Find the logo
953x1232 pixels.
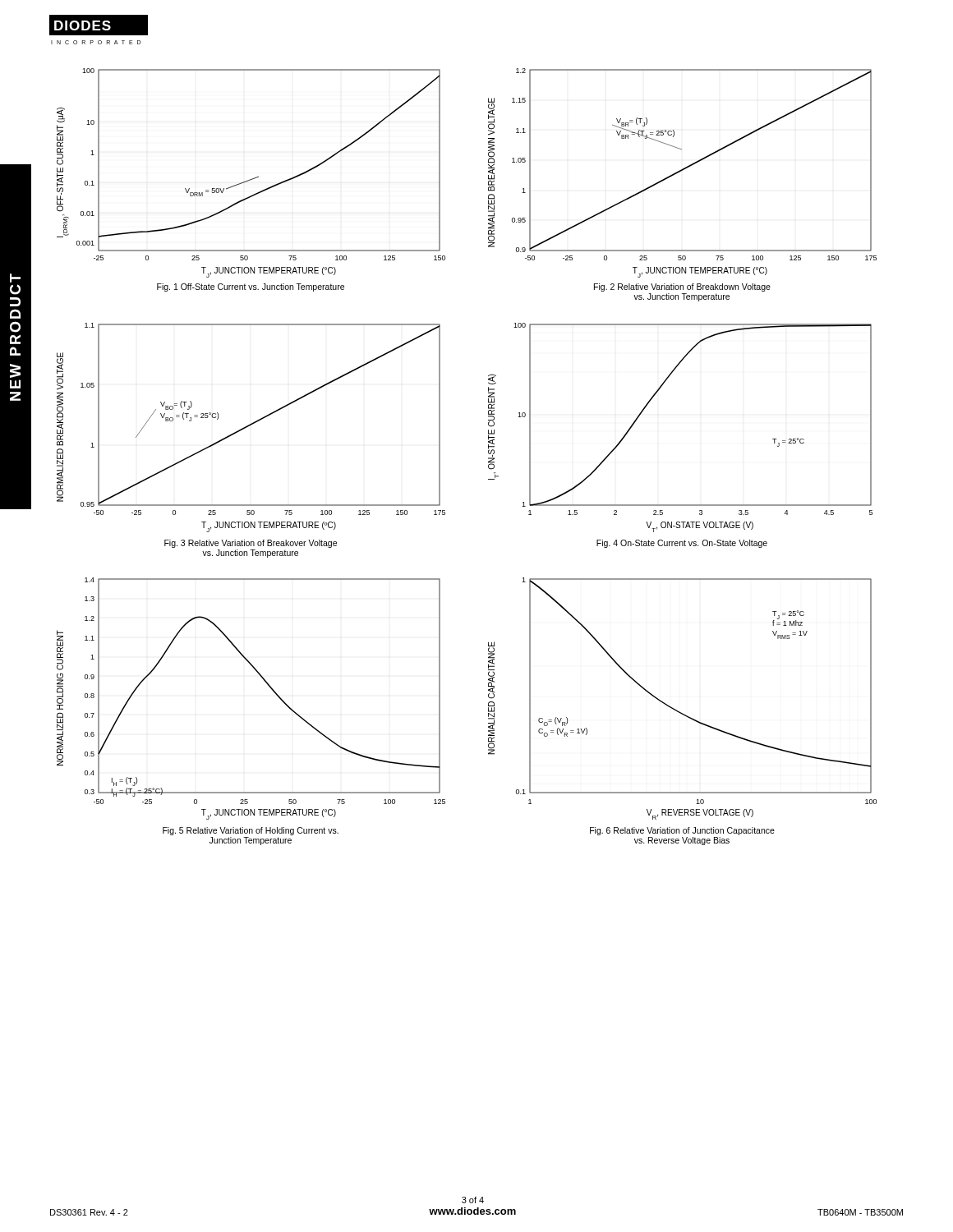(x=99, y=33)
